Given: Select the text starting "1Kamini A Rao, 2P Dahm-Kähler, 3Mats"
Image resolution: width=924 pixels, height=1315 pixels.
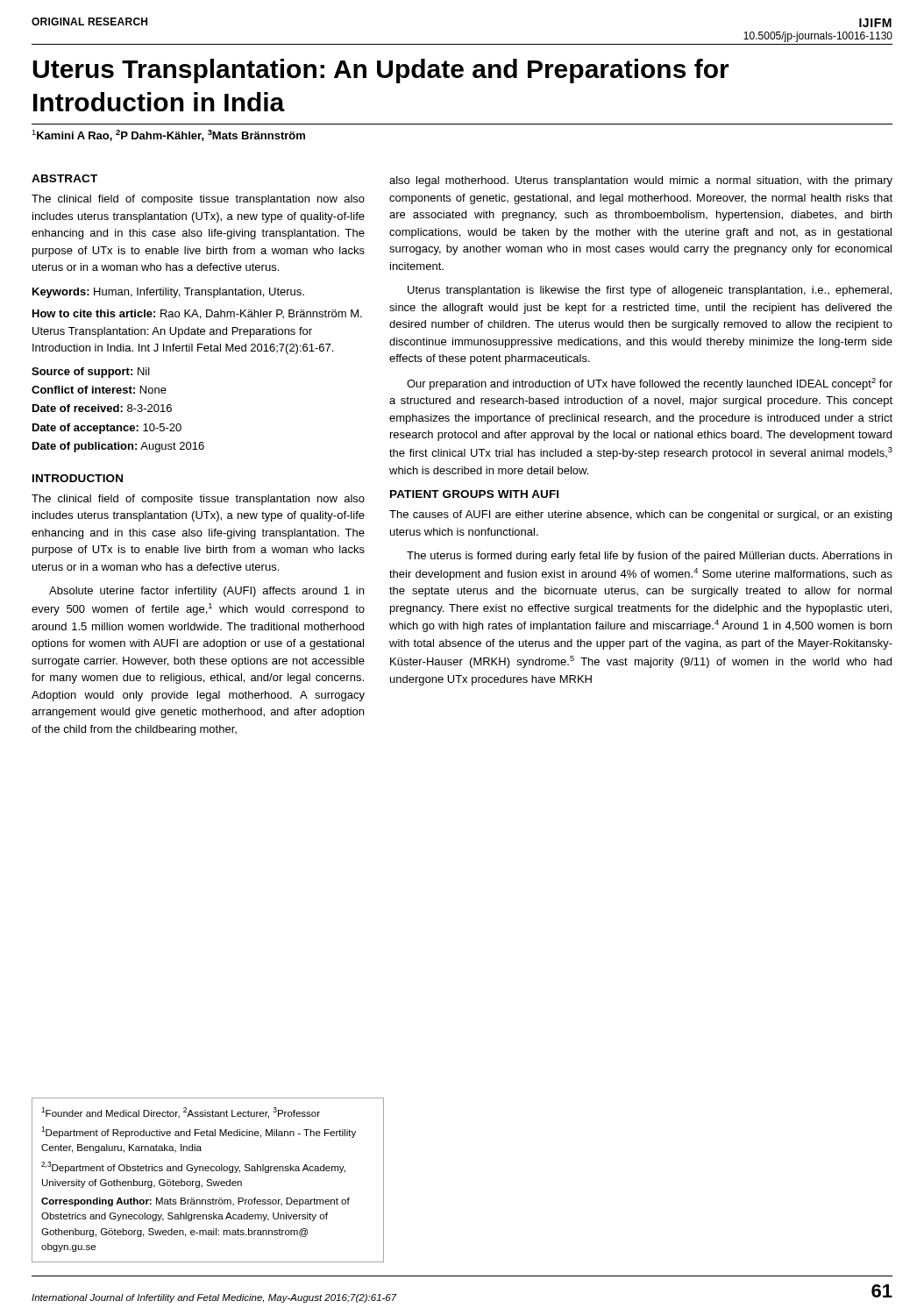Looking at the screenshot, I should [x=169, y=135].
